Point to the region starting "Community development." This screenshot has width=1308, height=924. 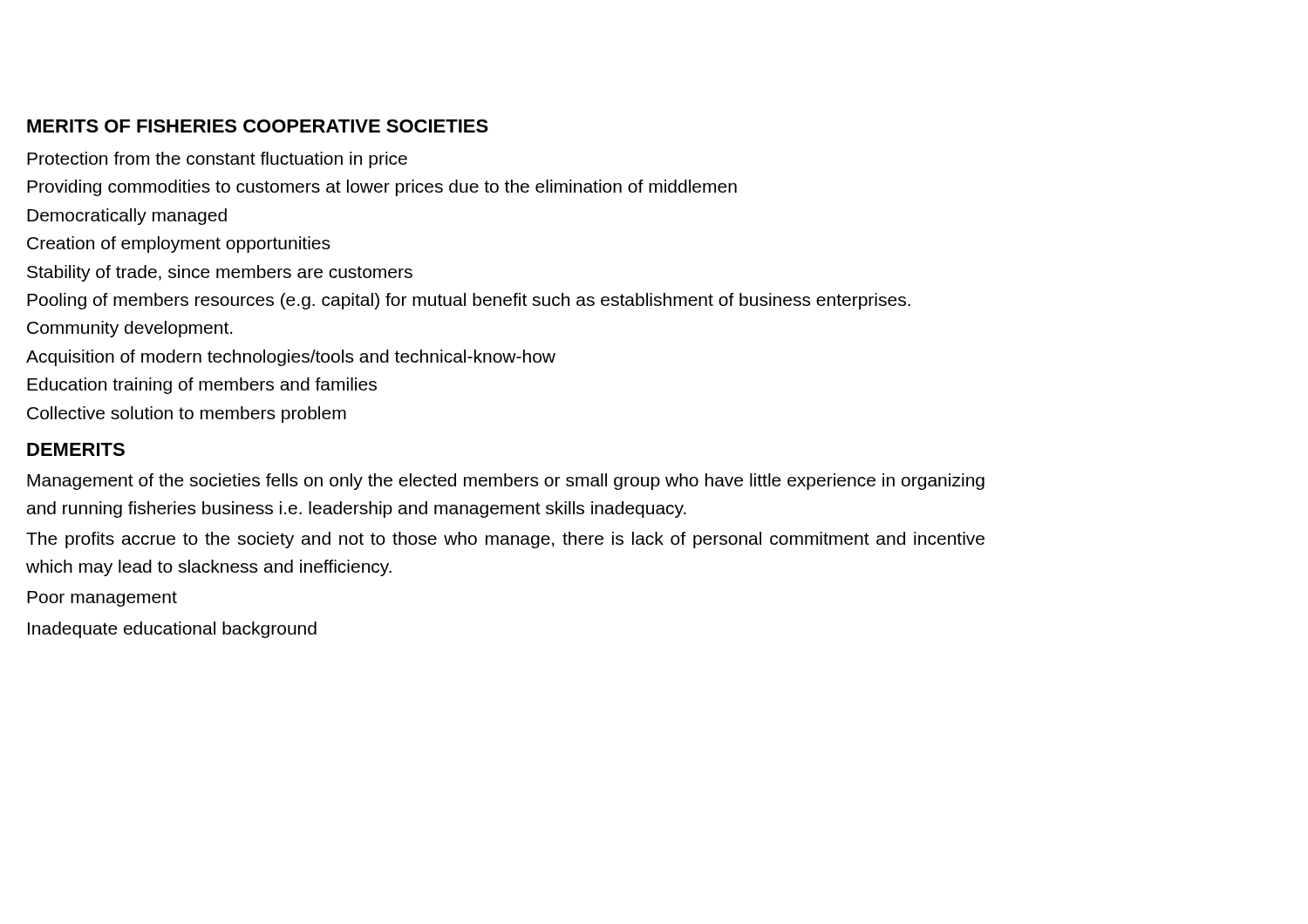pos(130,328)
